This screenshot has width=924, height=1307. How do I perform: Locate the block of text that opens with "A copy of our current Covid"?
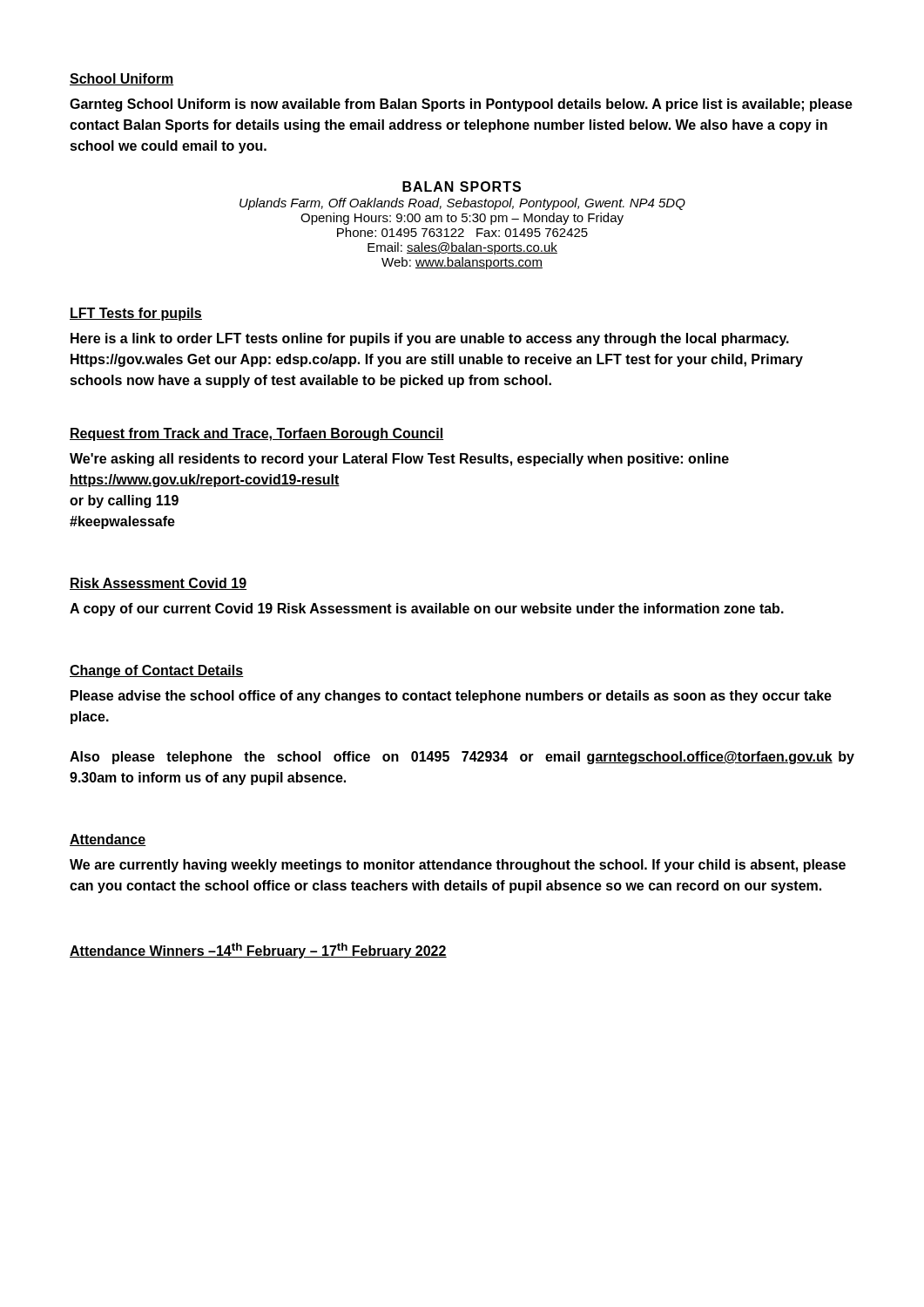[427, 609]
